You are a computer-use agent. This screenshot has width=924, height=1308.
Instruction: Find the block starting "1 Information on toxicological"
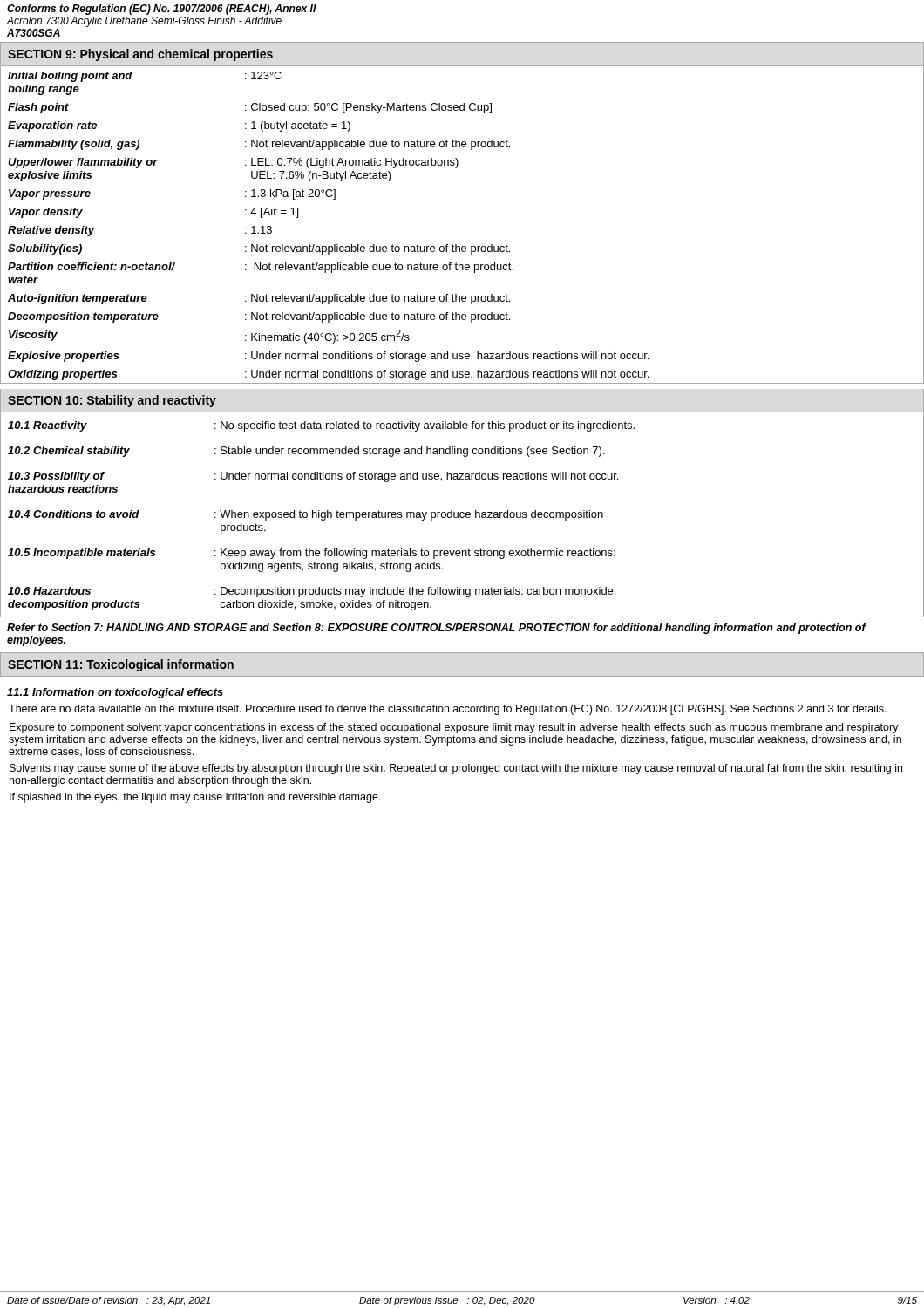coord(115,692)
